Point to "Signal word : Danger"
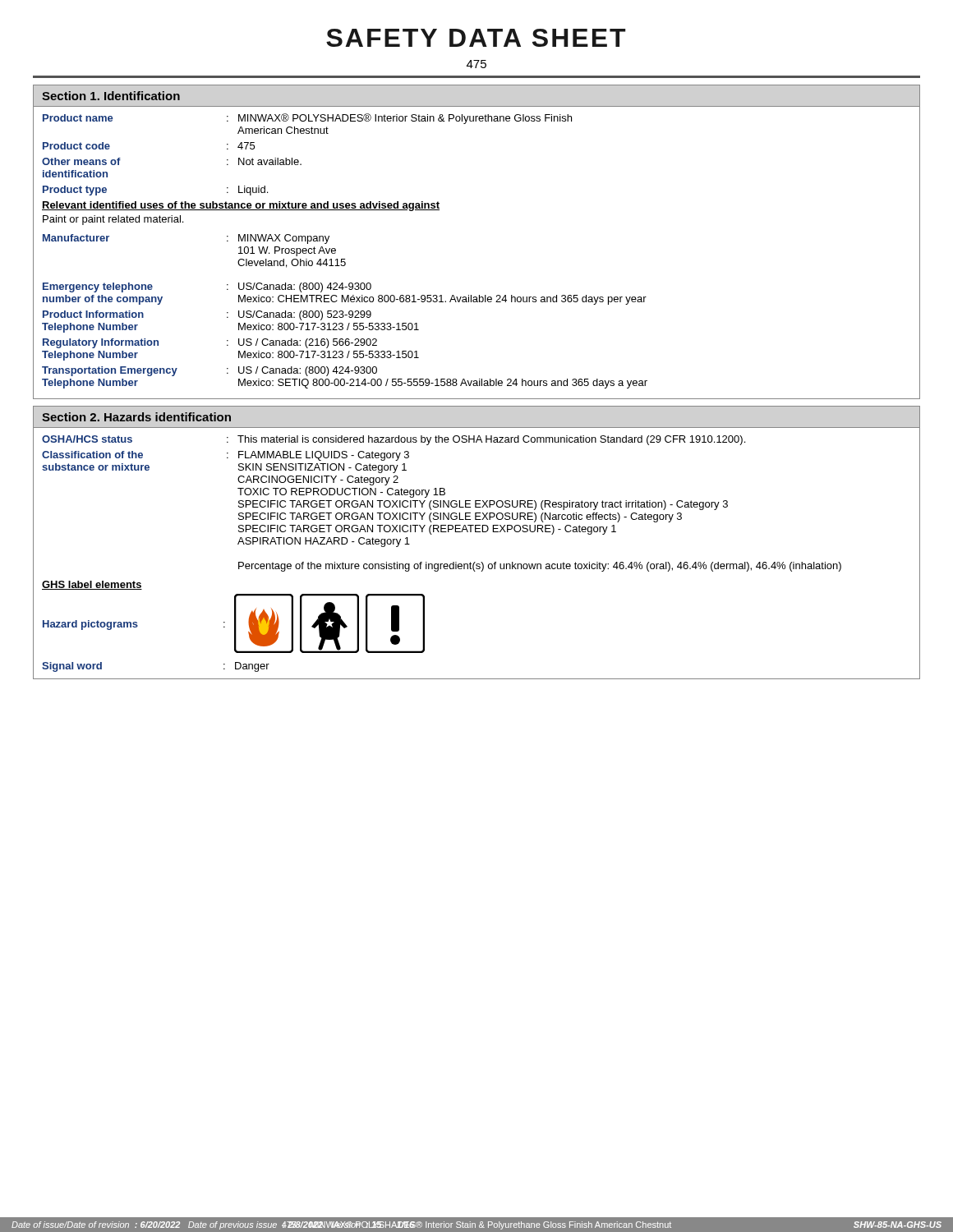 click(66, 667)
